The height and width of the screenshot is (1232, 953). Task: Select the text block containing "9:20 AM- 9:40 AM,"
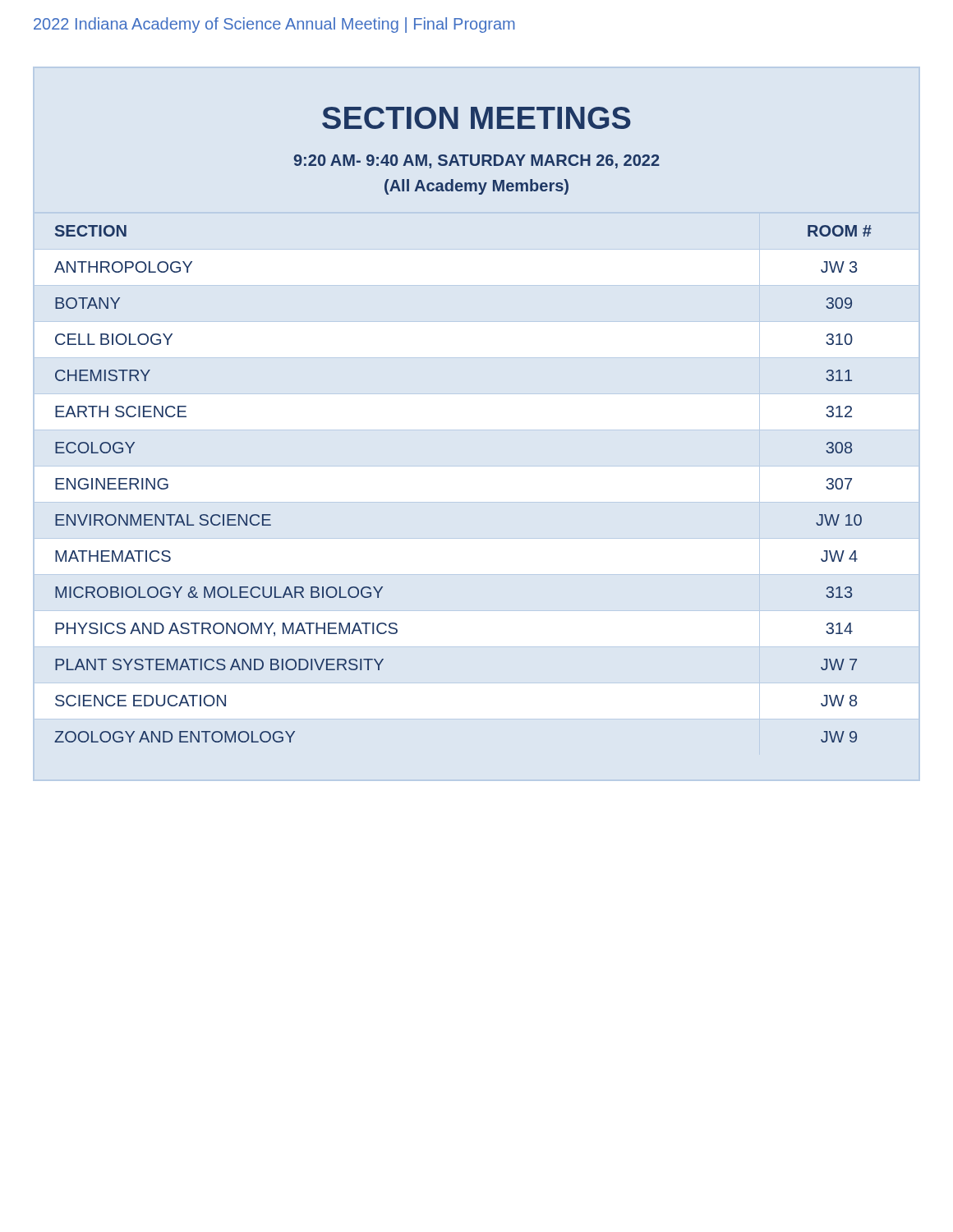pos(476,160)
